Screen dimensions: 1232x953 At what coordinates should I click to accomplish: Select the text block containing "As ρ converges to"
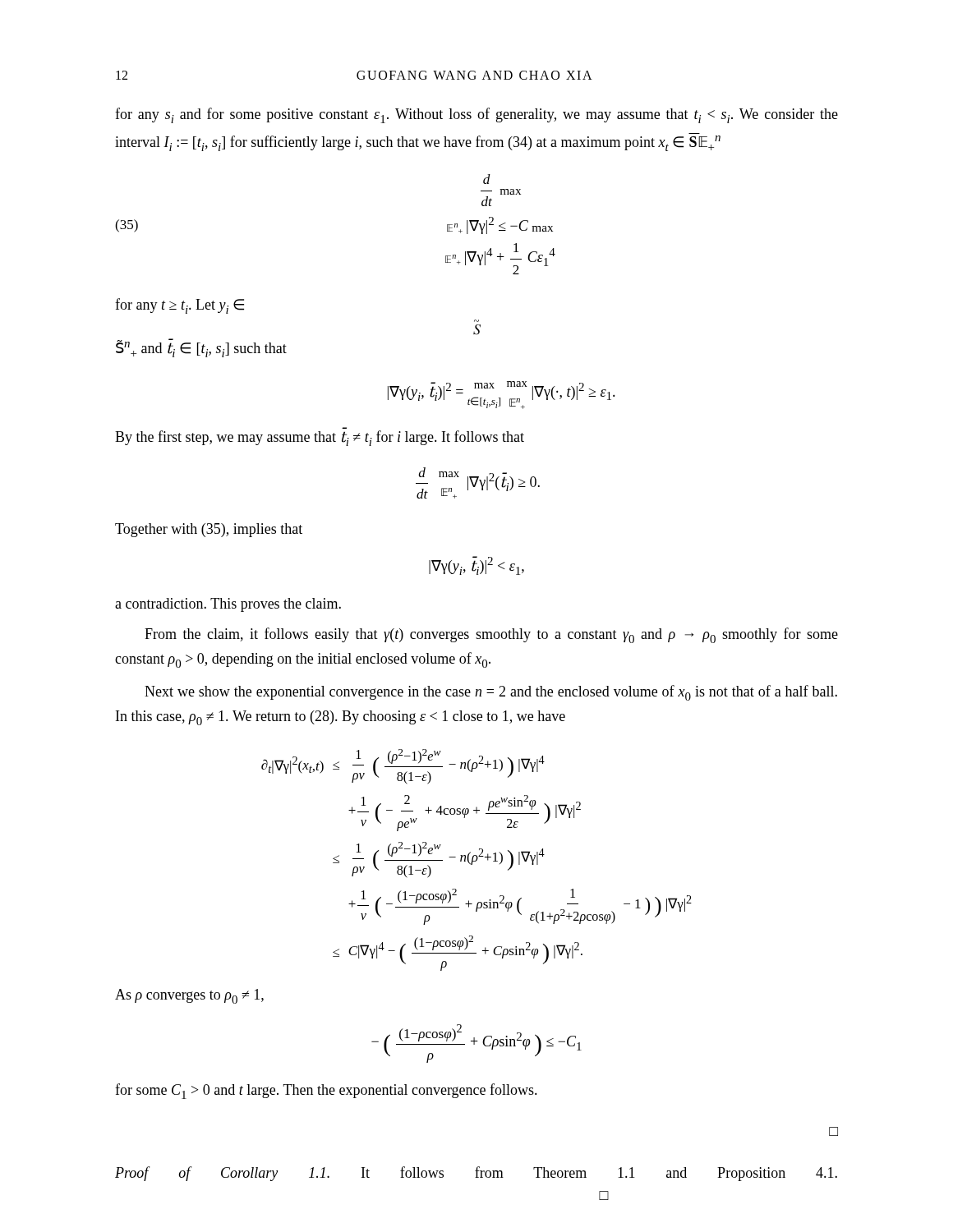point(190,996)
